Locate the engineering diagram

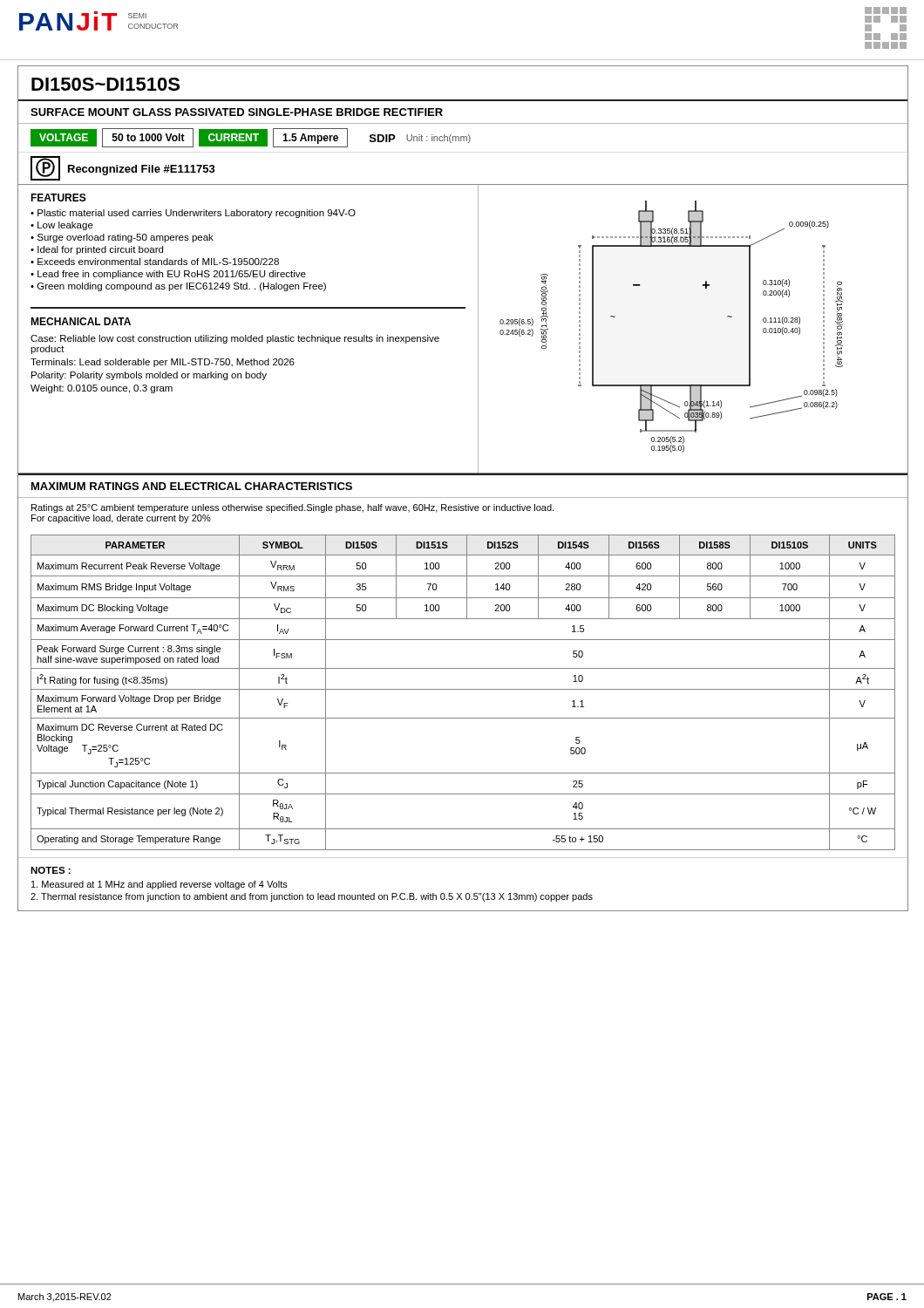[693, 329]
